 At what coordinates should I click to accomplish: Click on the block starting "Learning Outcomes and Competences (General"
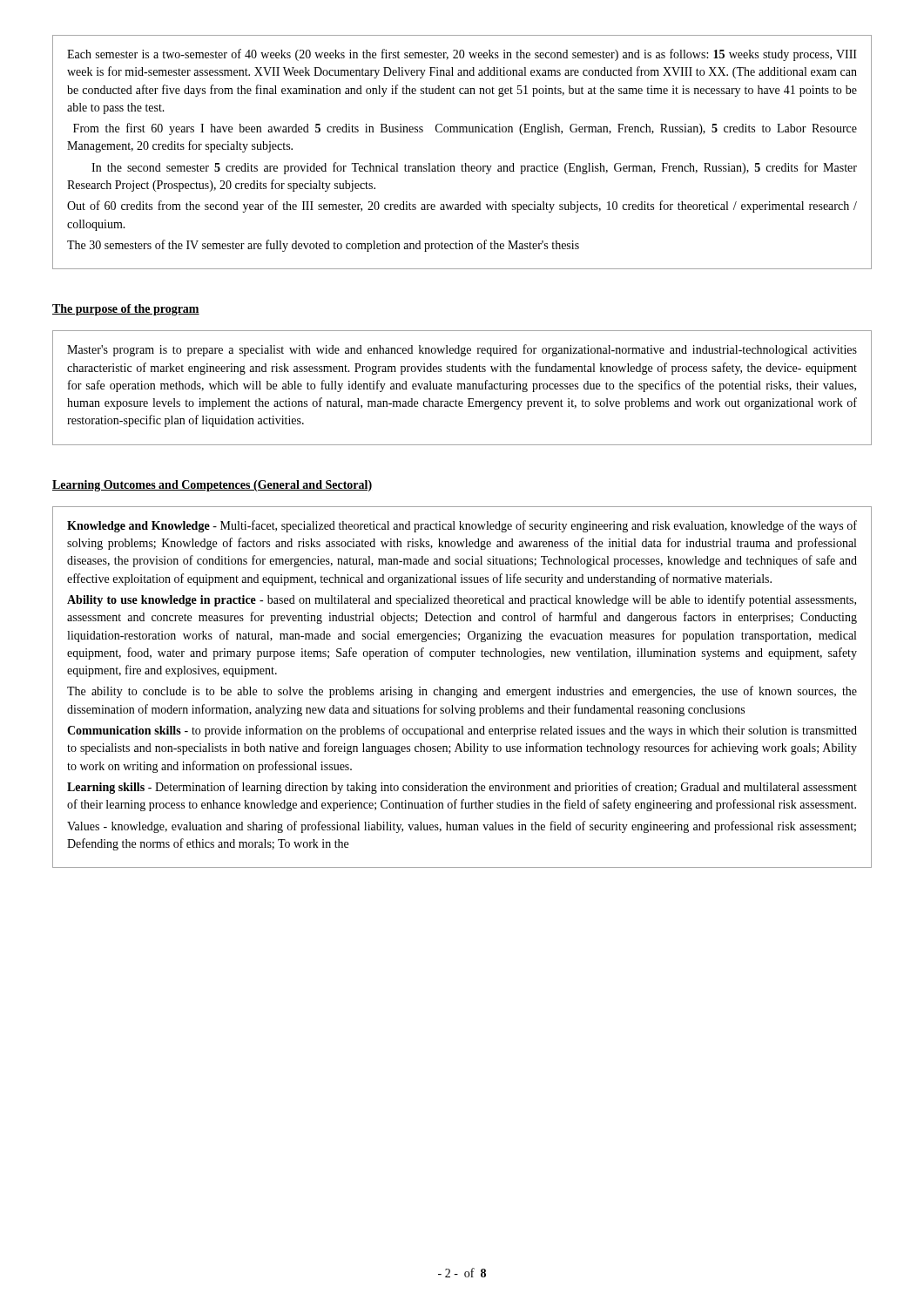(212, 485)
